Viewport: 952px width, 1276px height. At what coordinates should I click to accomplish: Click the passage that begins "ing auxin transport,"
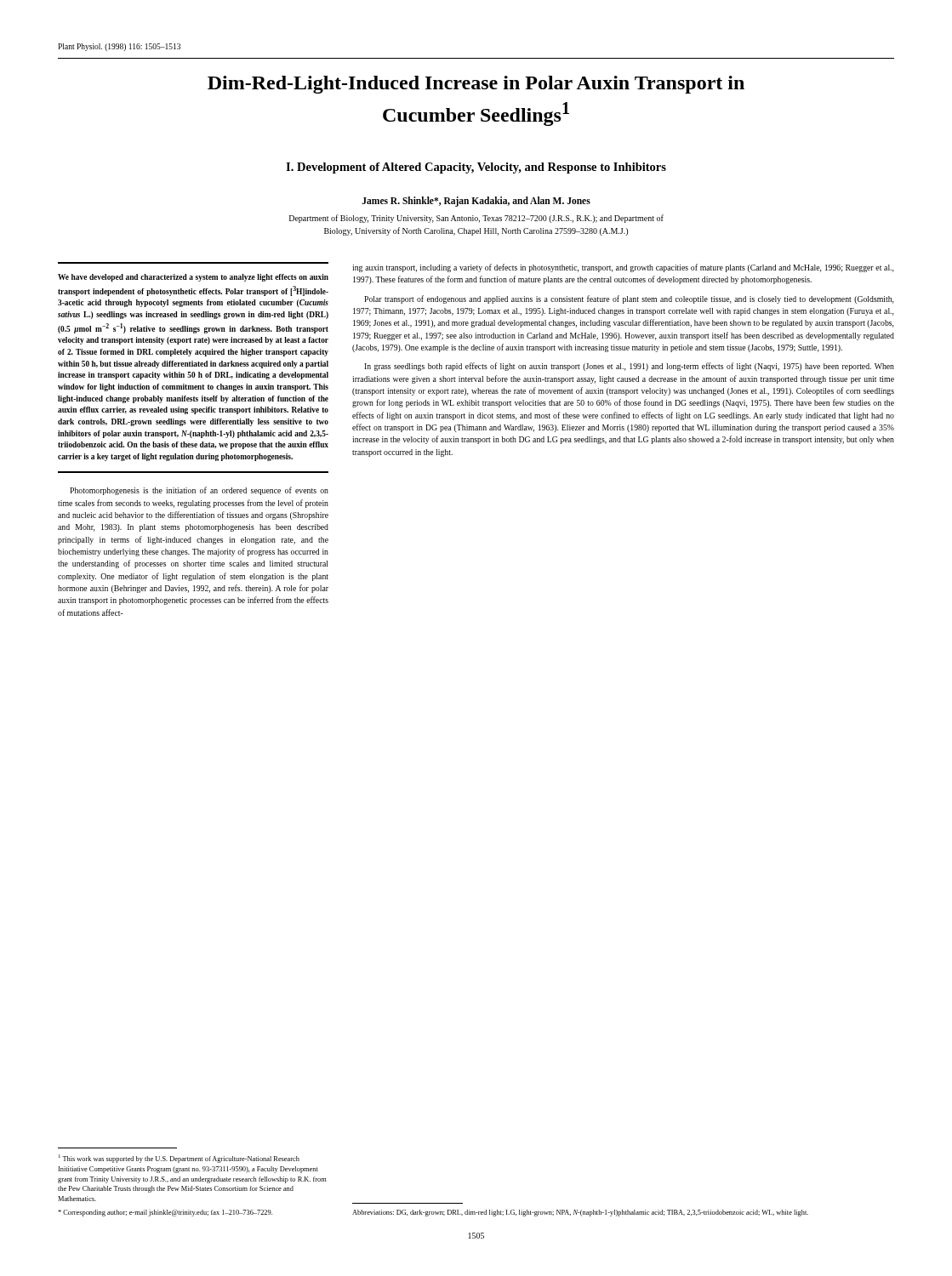coord(623,360)
